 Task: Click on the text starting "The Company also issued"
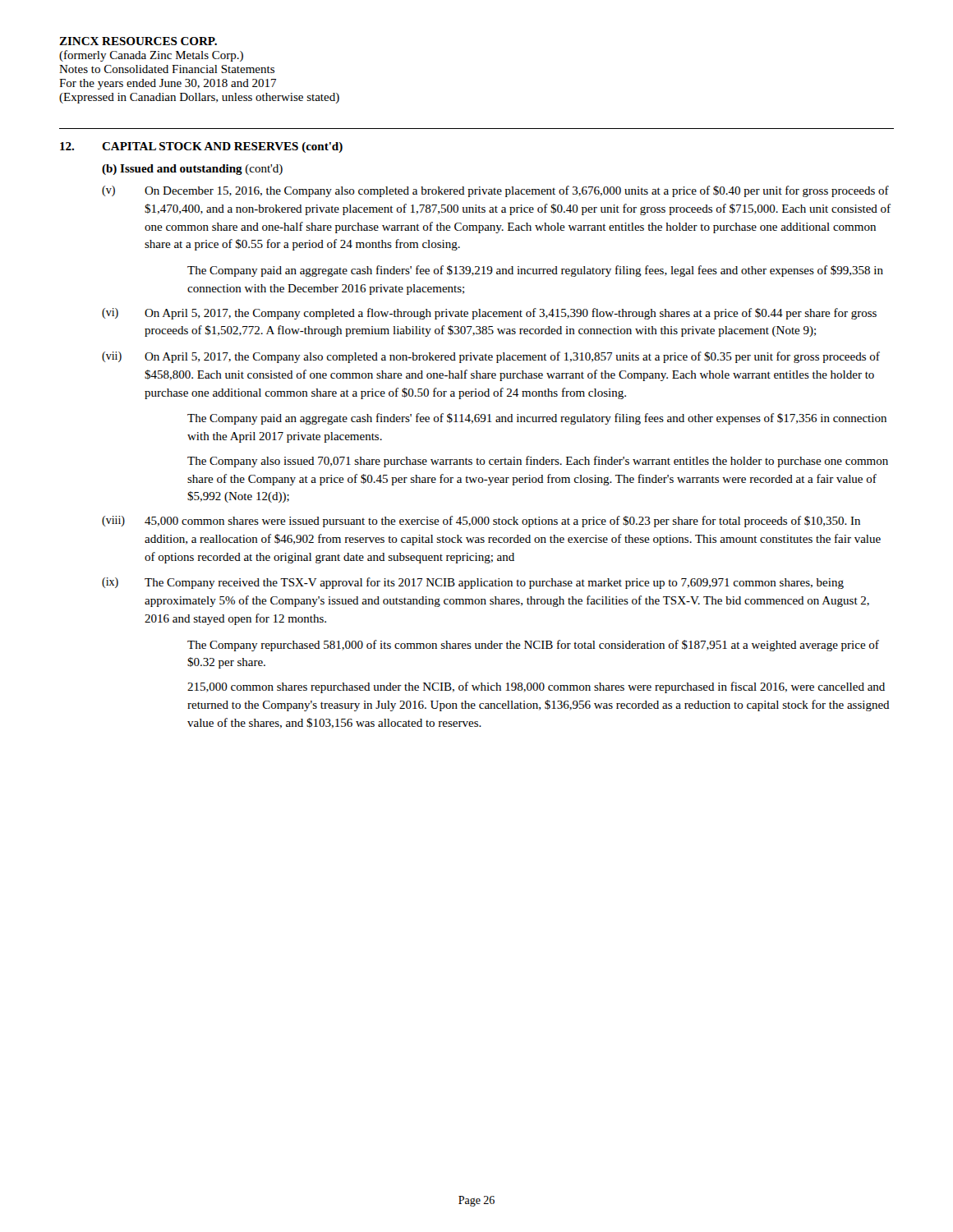pyautogui.click(x=538, y=478)
